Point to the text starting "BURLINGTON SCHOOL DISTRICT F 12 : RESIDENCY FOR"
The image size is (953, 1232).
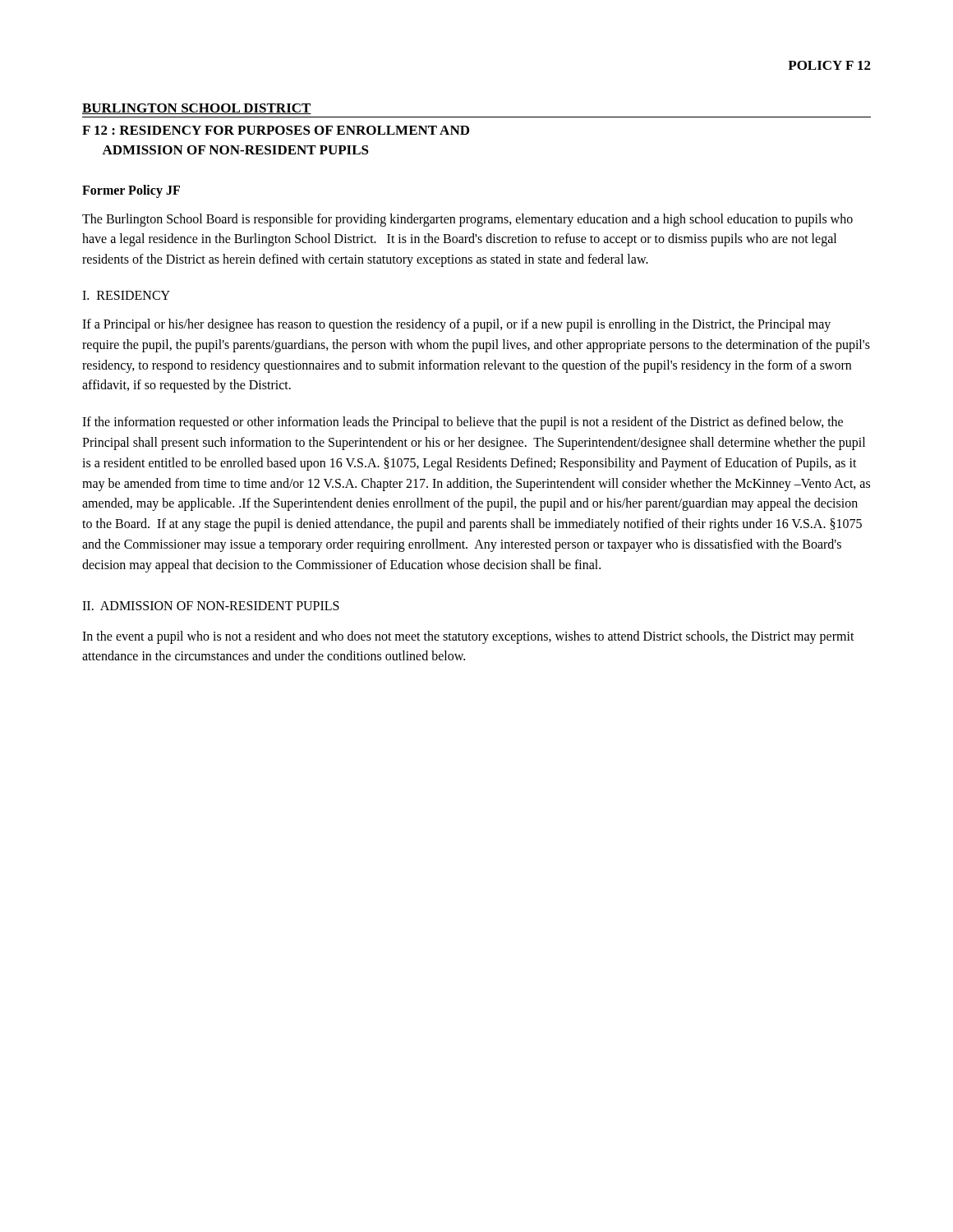tap(476, 130)
